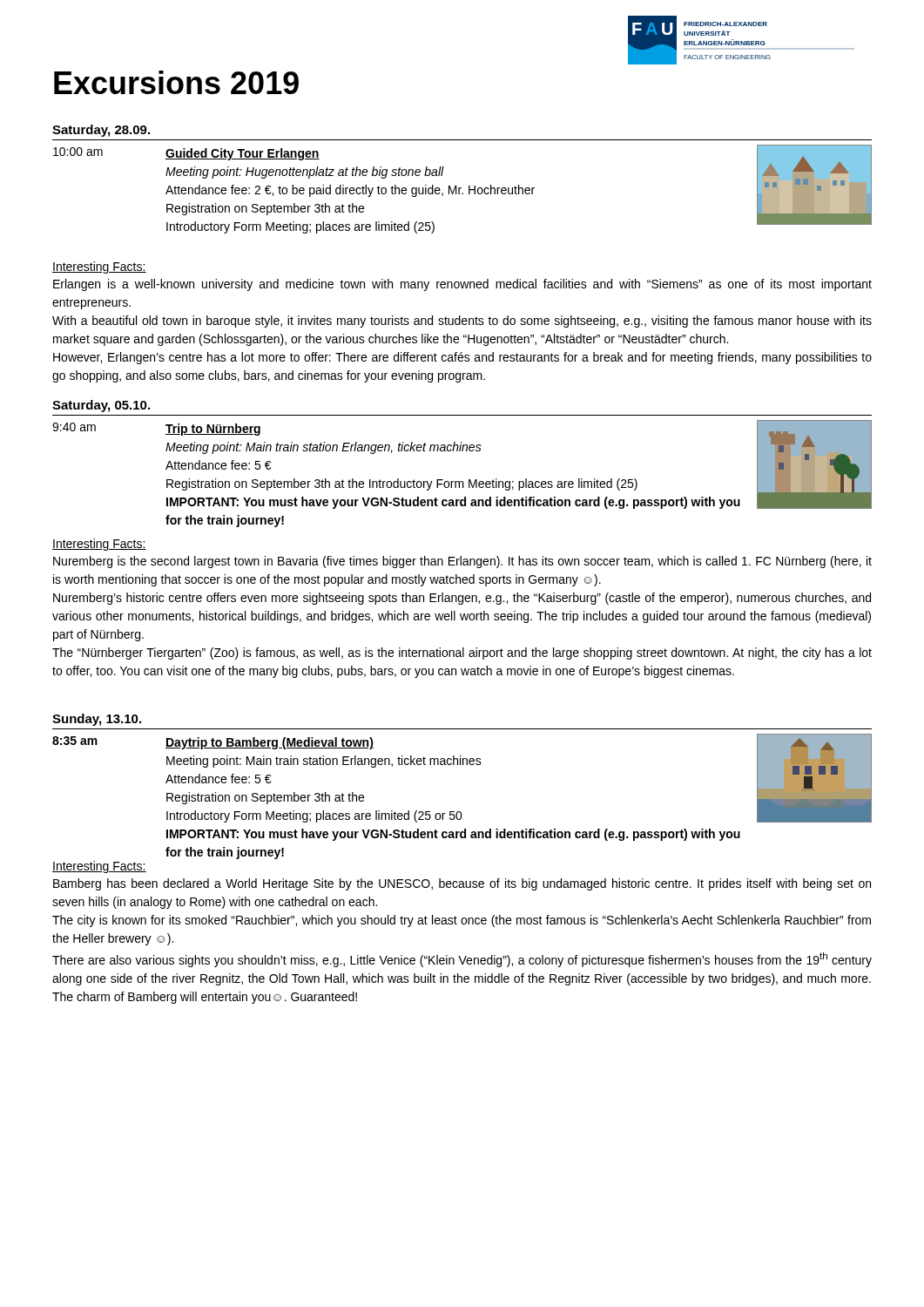
Task: Locate the element starting "Bamberg has been declared"
Action: 462,884
